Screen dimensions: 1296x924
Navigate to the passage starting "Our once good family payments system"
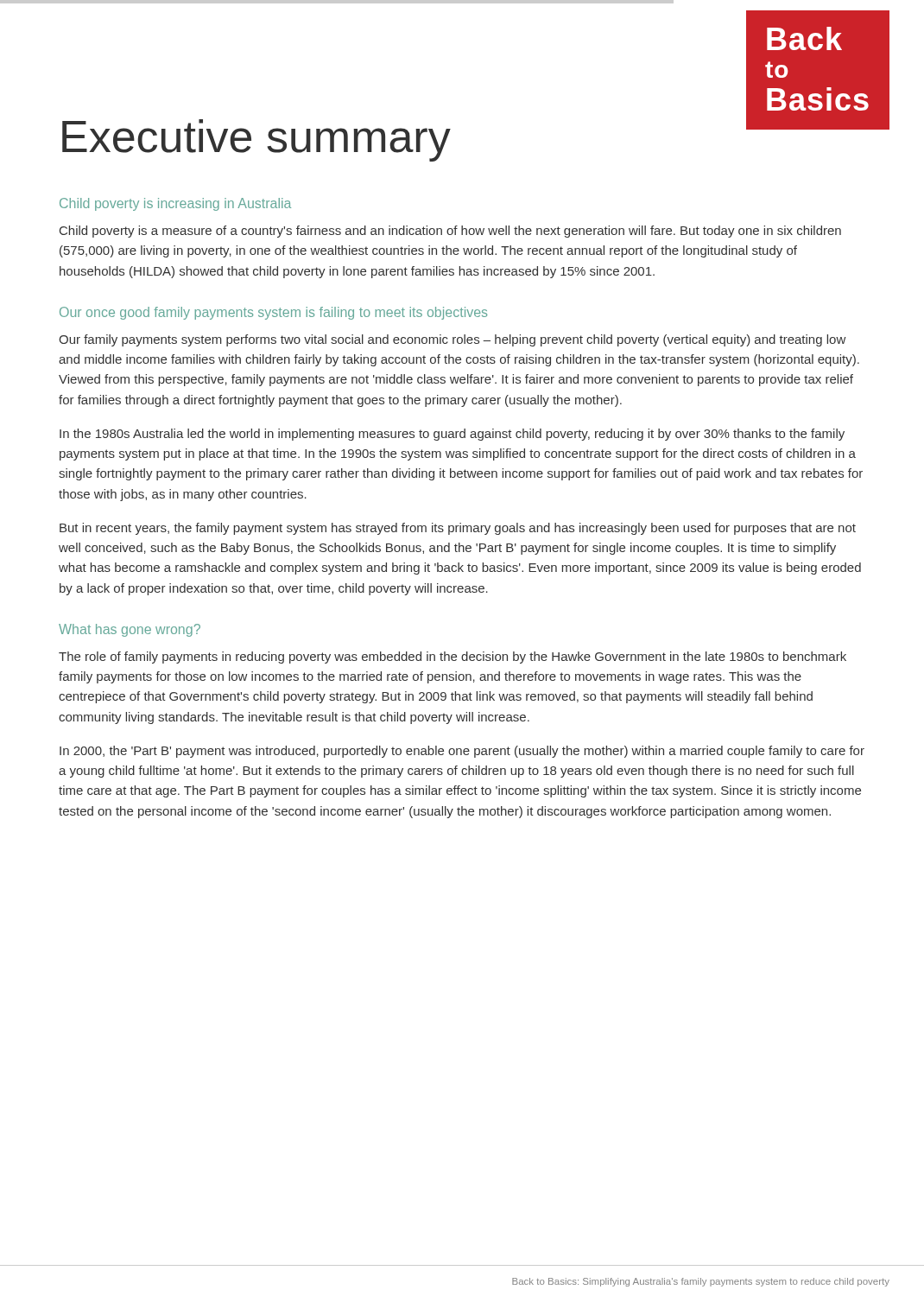(x=462, y=313)
